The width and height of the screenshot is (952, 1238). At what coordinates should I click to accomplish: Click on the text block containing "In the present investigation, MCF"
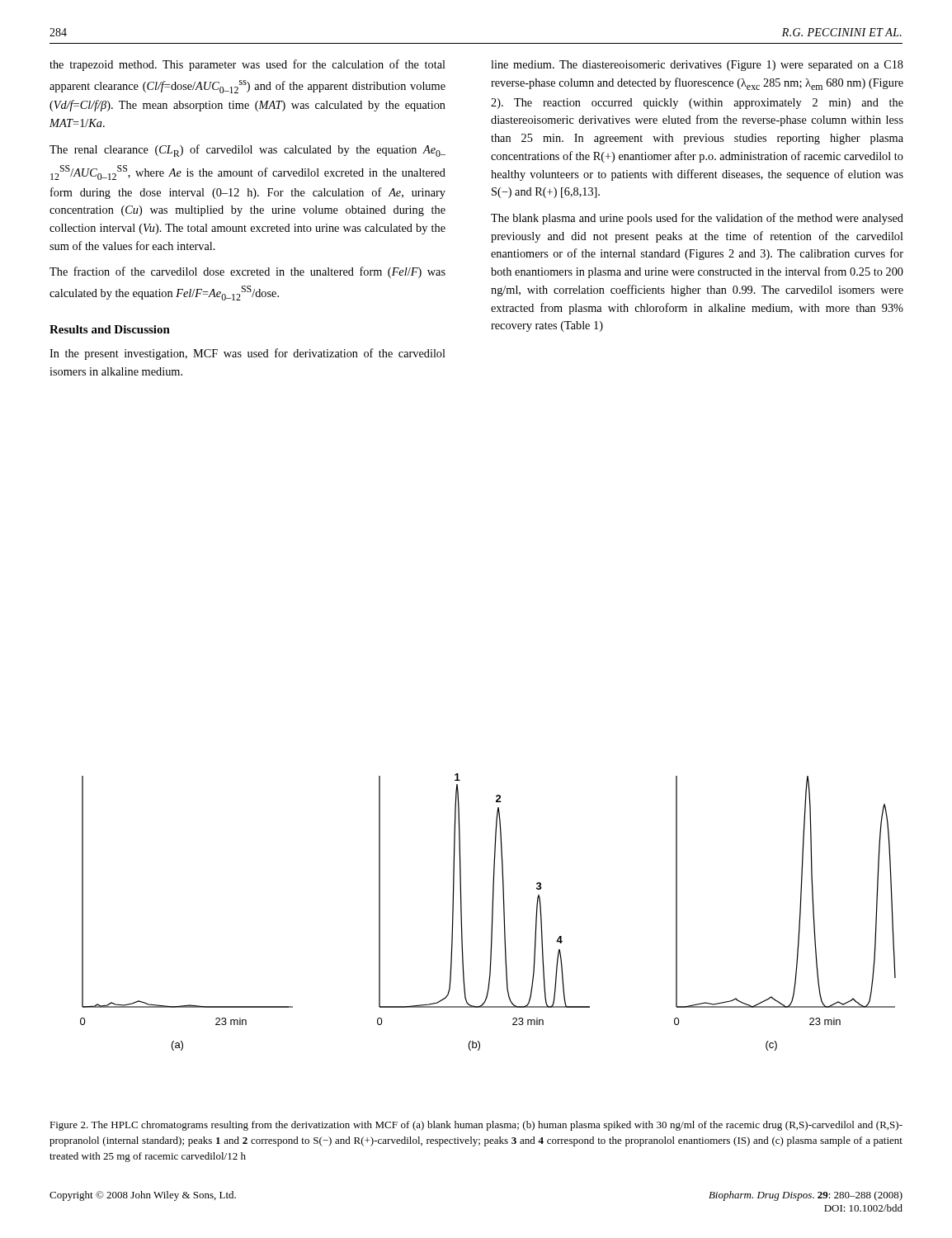(x=247, y=362)
